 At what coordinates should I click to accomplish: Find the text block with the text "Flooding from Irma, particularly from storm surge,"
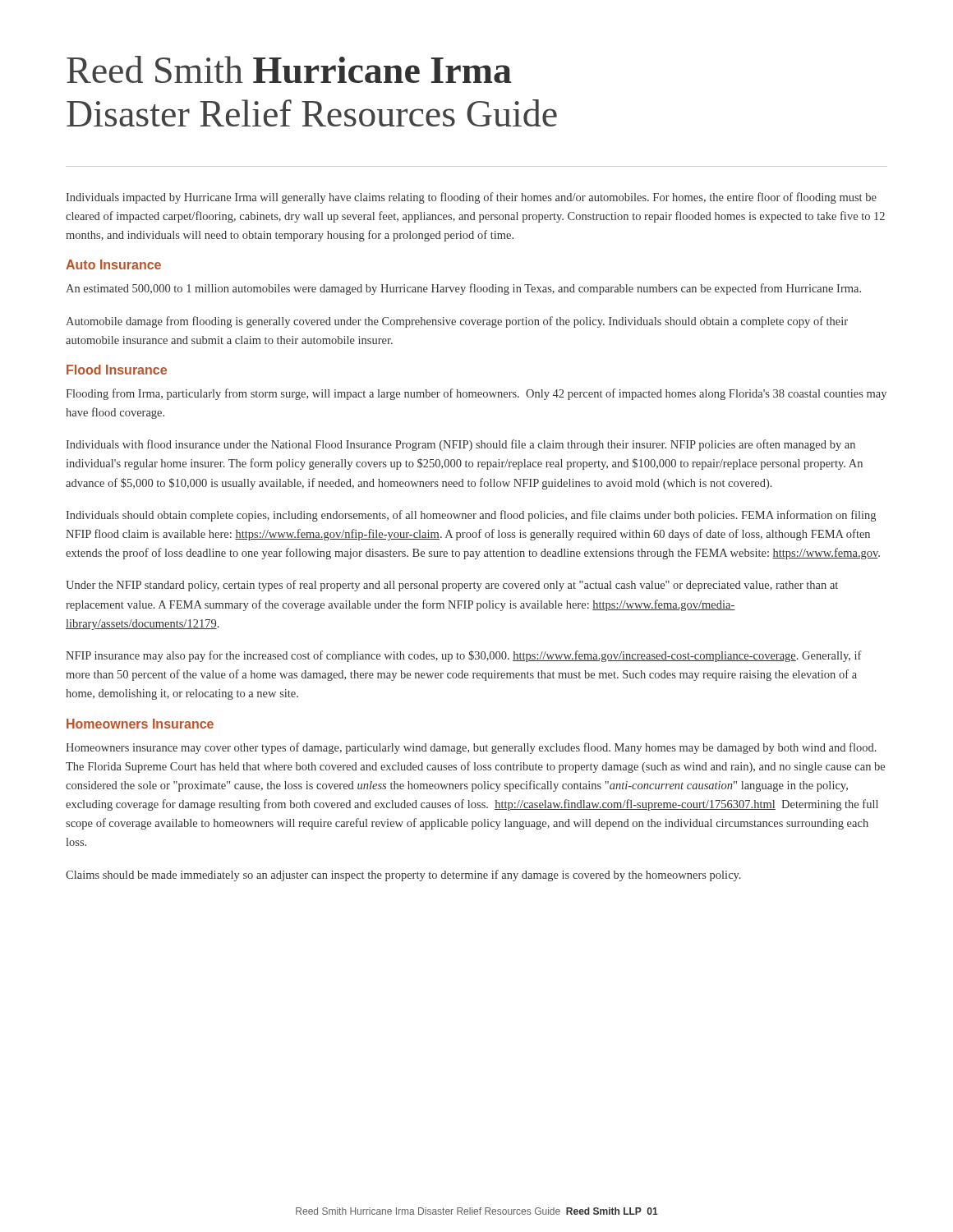(x=476, y=403)
